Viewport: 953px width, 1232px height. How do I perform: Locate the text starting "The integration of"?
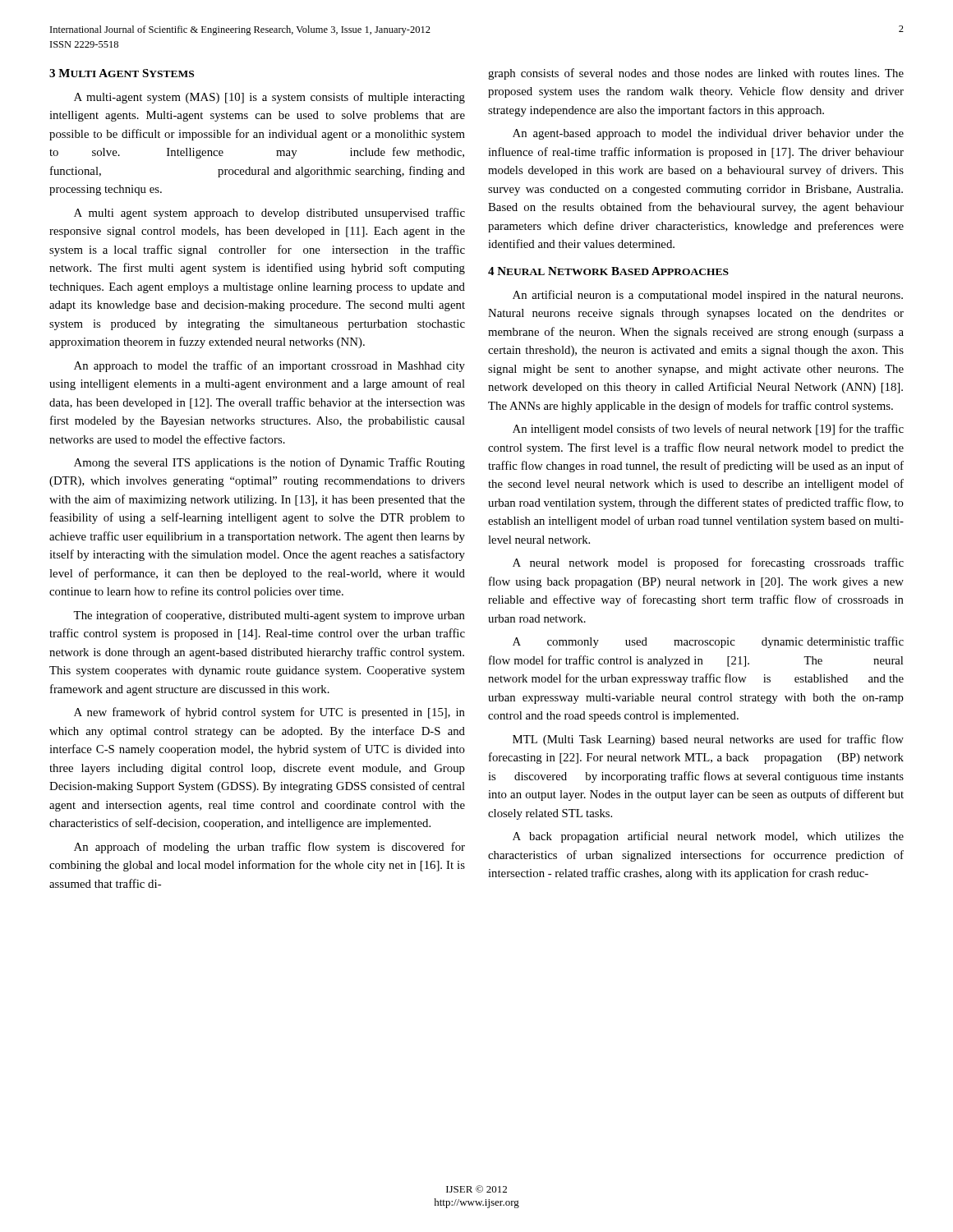click(257, 652)
